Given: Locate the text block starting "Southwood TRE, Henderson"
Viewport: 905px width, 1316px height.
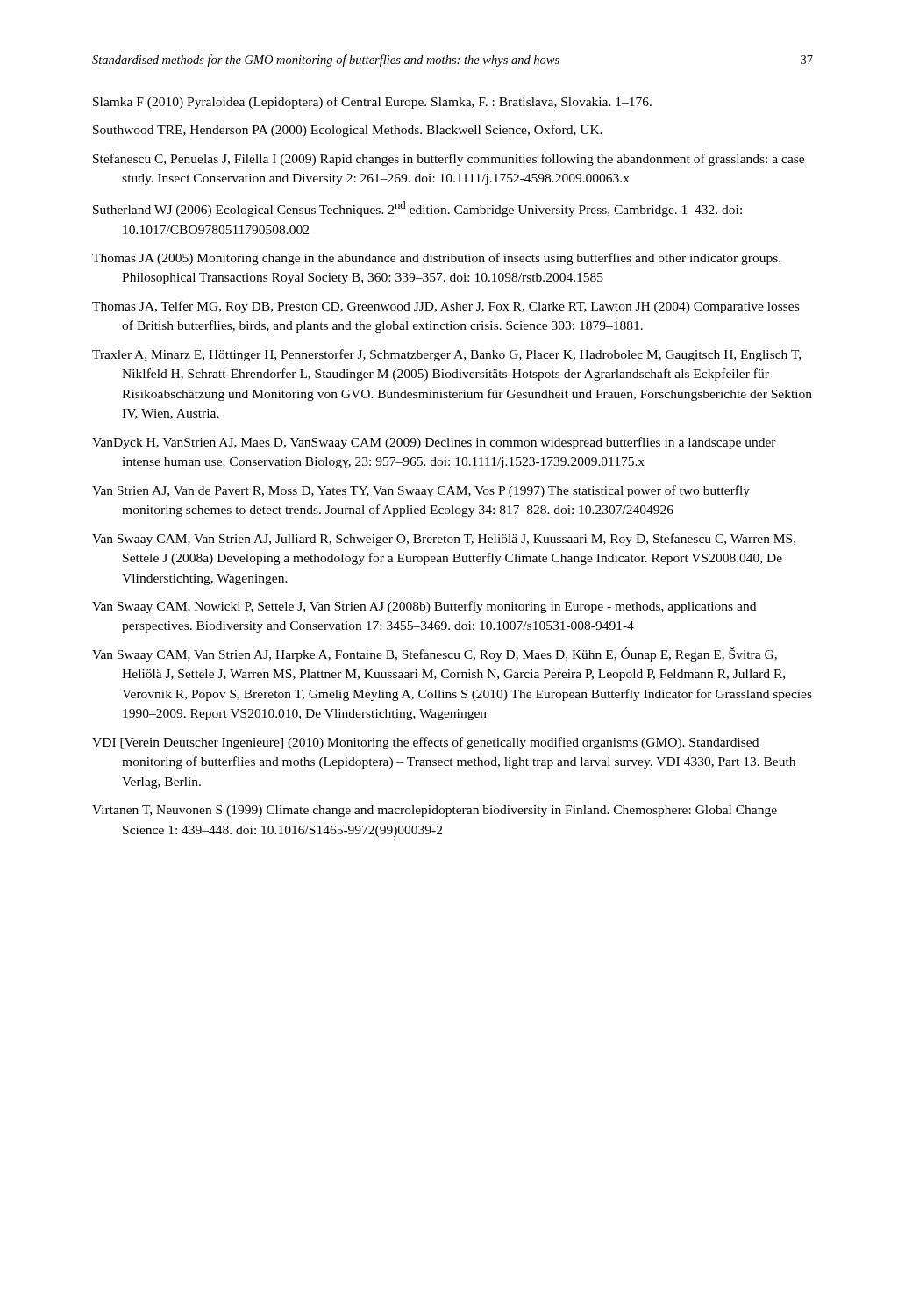Looking at the screenshot, I should [x=347, y=130].
